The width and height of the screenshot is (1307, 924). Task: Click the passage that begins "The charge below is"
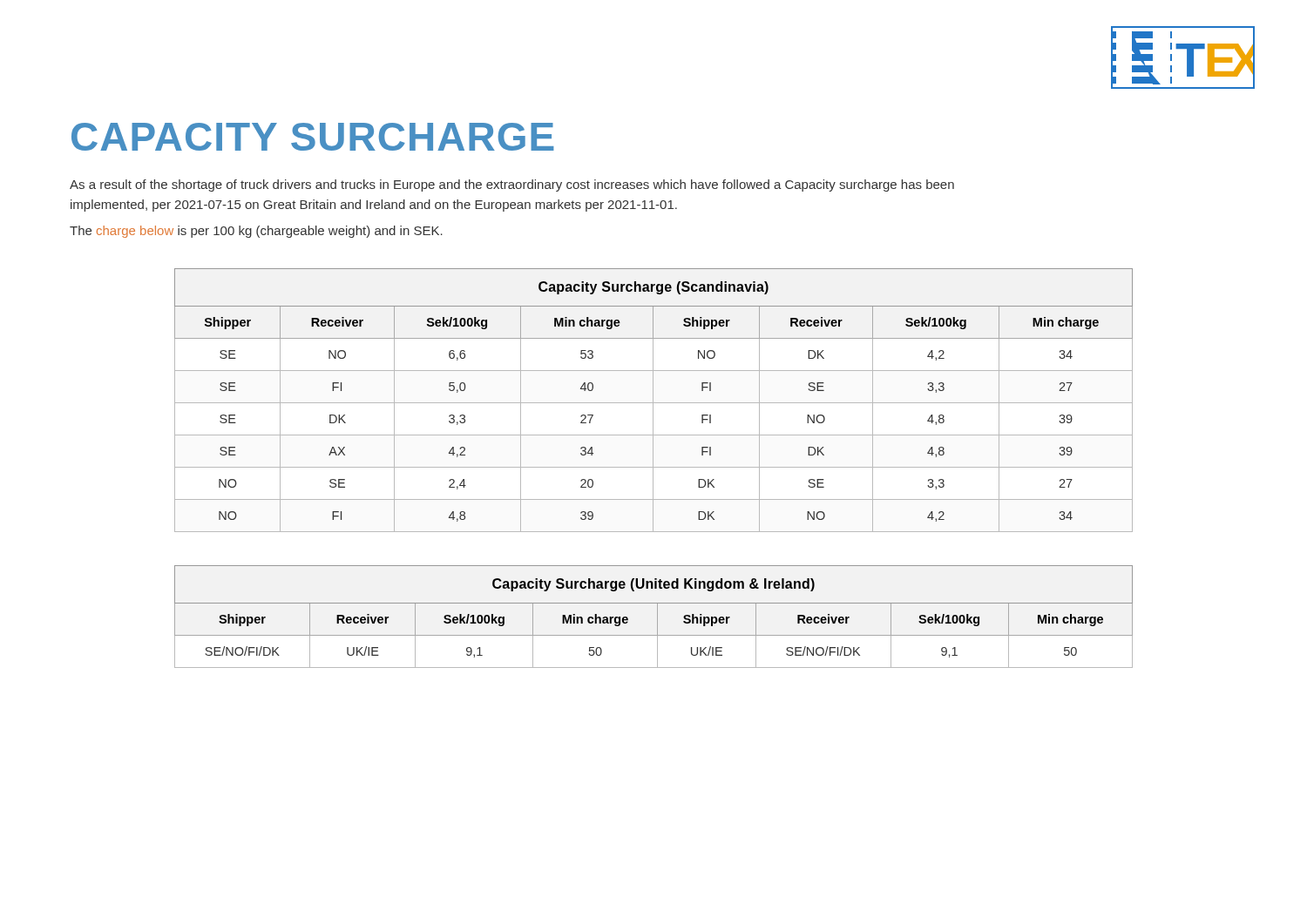click(x=256, y=230)
